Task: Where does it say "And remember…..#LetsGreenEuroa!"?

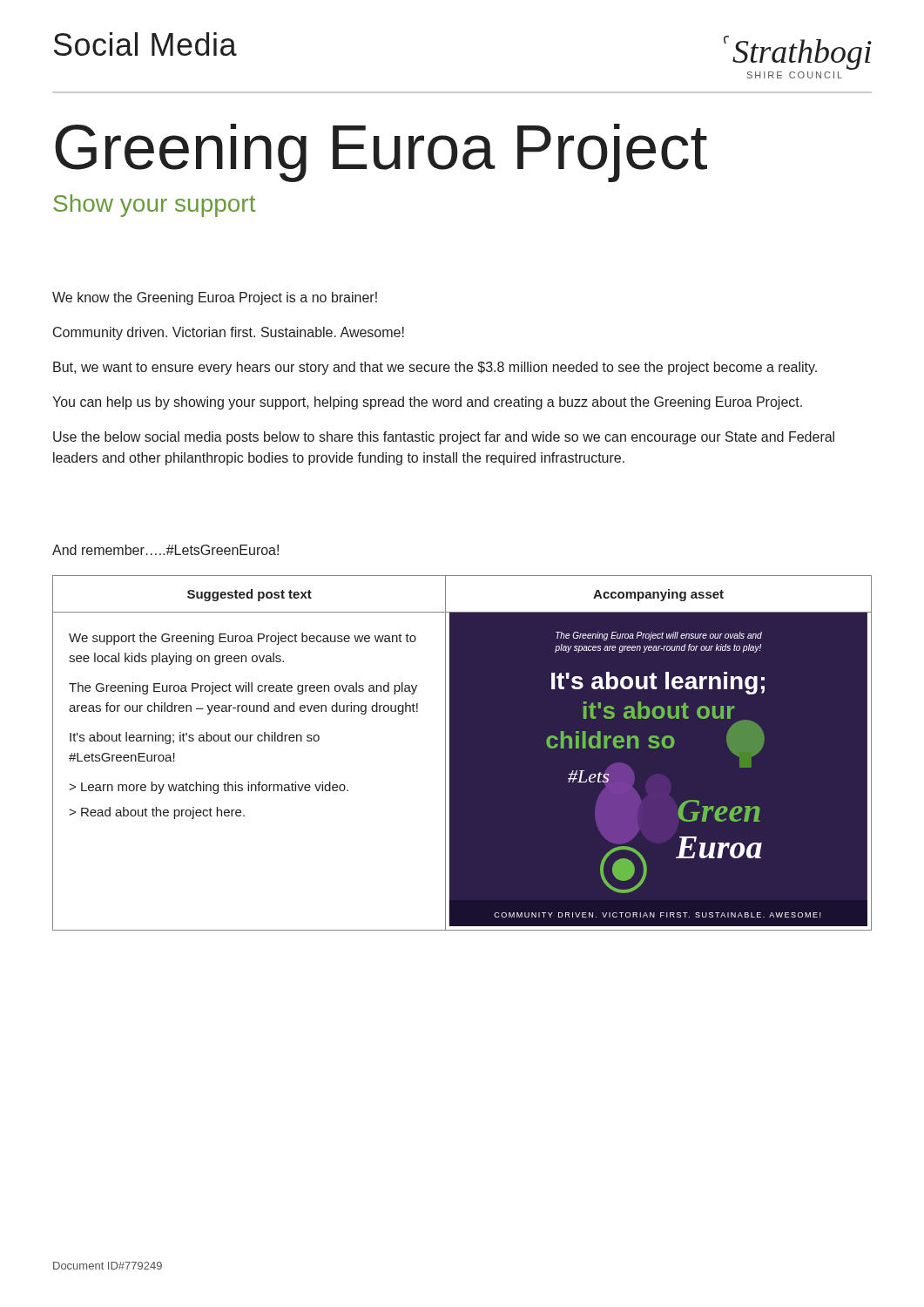Action: [166, 550]
